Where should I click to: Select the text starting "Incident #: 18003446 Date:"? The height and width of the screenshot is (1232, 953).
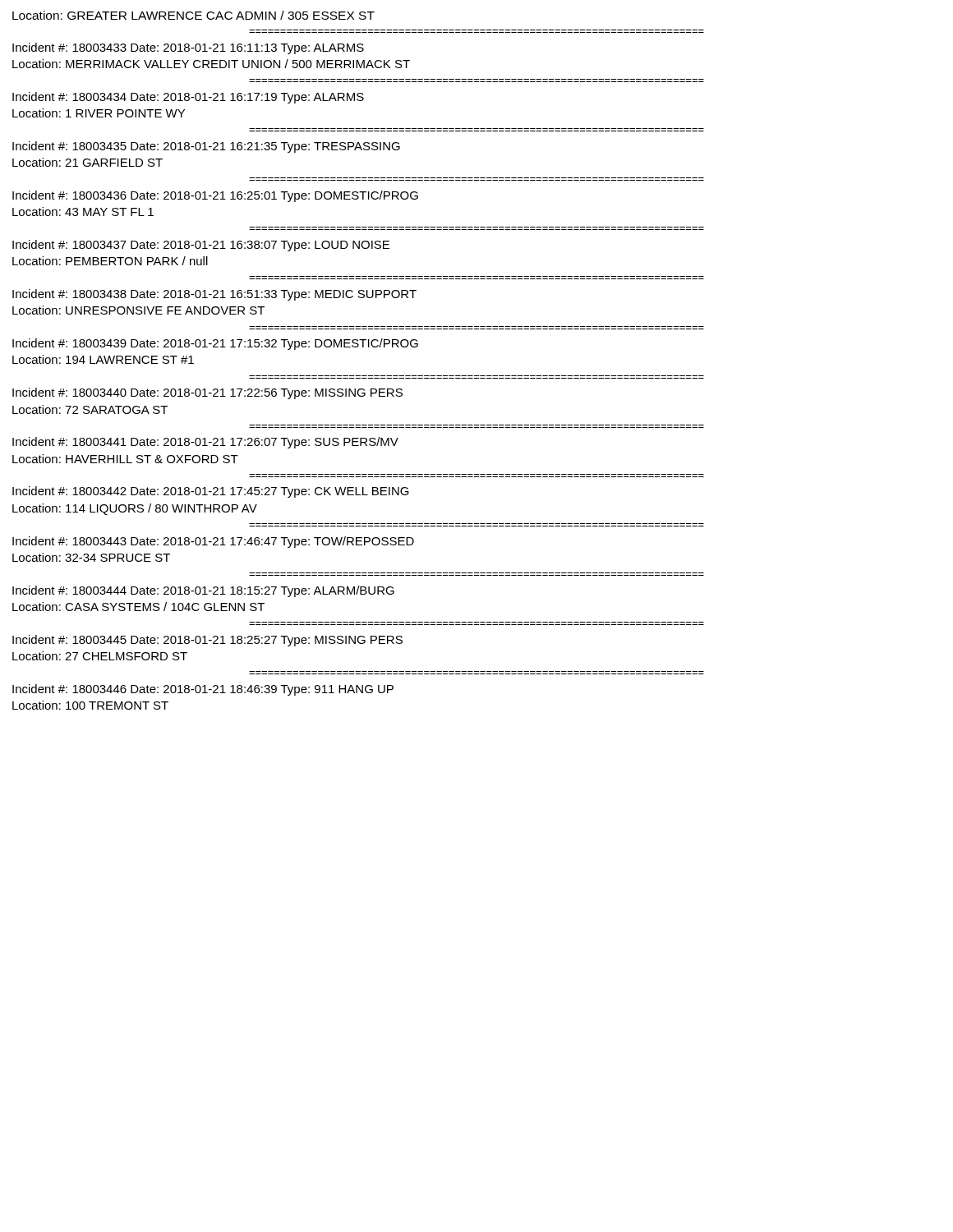203,690
